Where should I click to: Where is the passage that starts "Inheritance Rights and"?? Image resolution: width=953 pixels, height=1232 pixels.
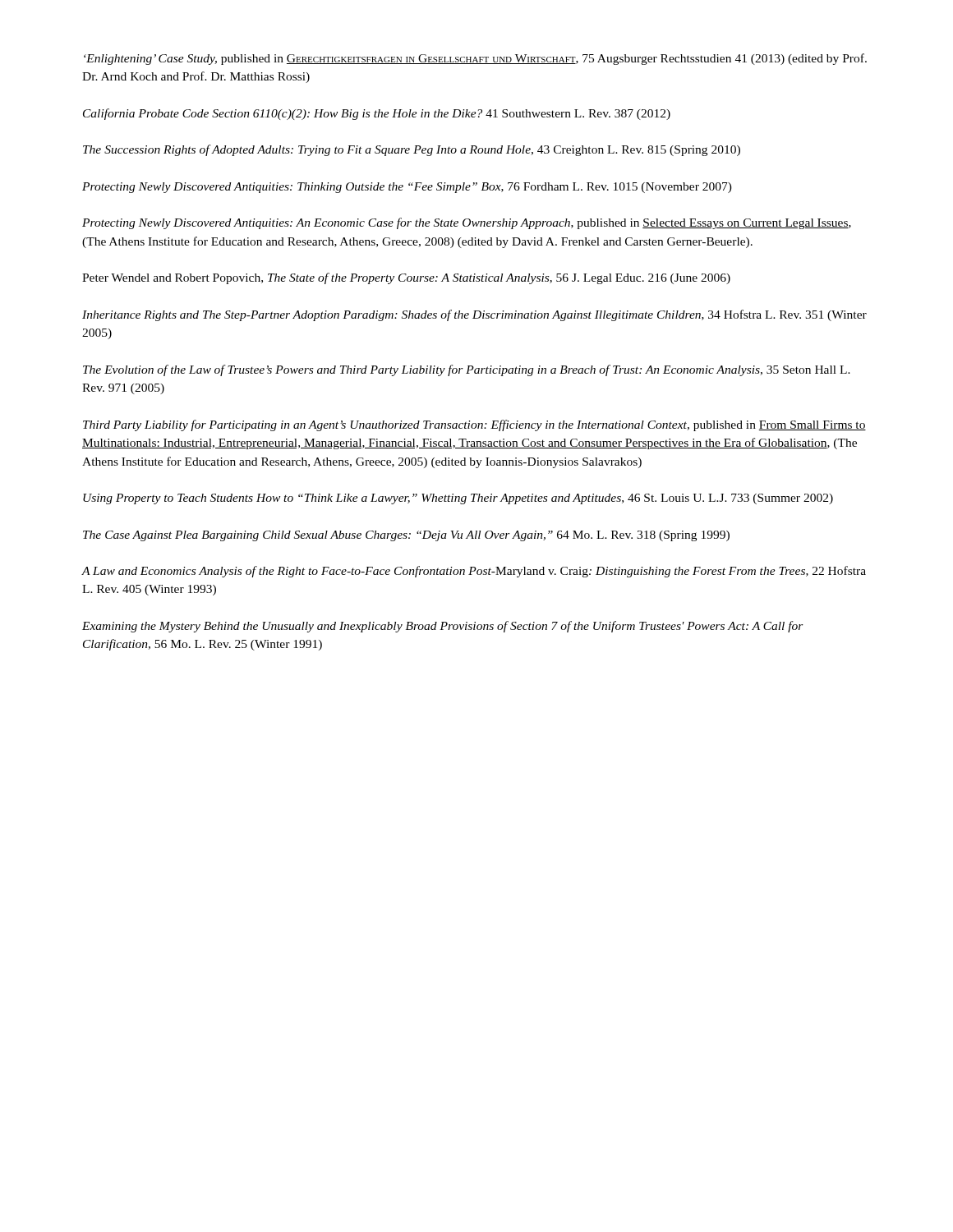tap(474, 323)
